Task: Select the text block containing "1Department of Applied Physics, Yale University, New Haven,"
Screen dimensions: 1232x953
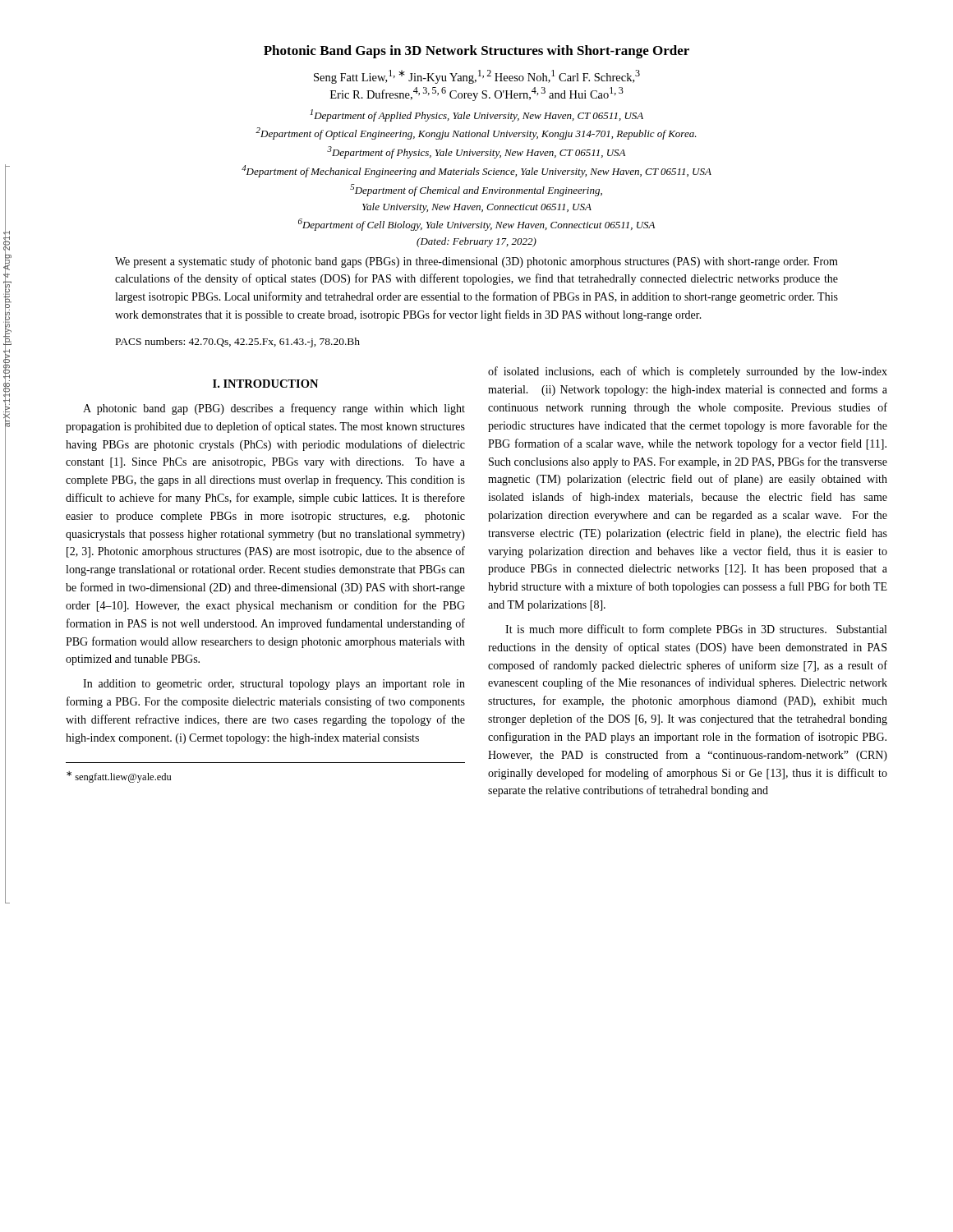Action: pos(476,177)
